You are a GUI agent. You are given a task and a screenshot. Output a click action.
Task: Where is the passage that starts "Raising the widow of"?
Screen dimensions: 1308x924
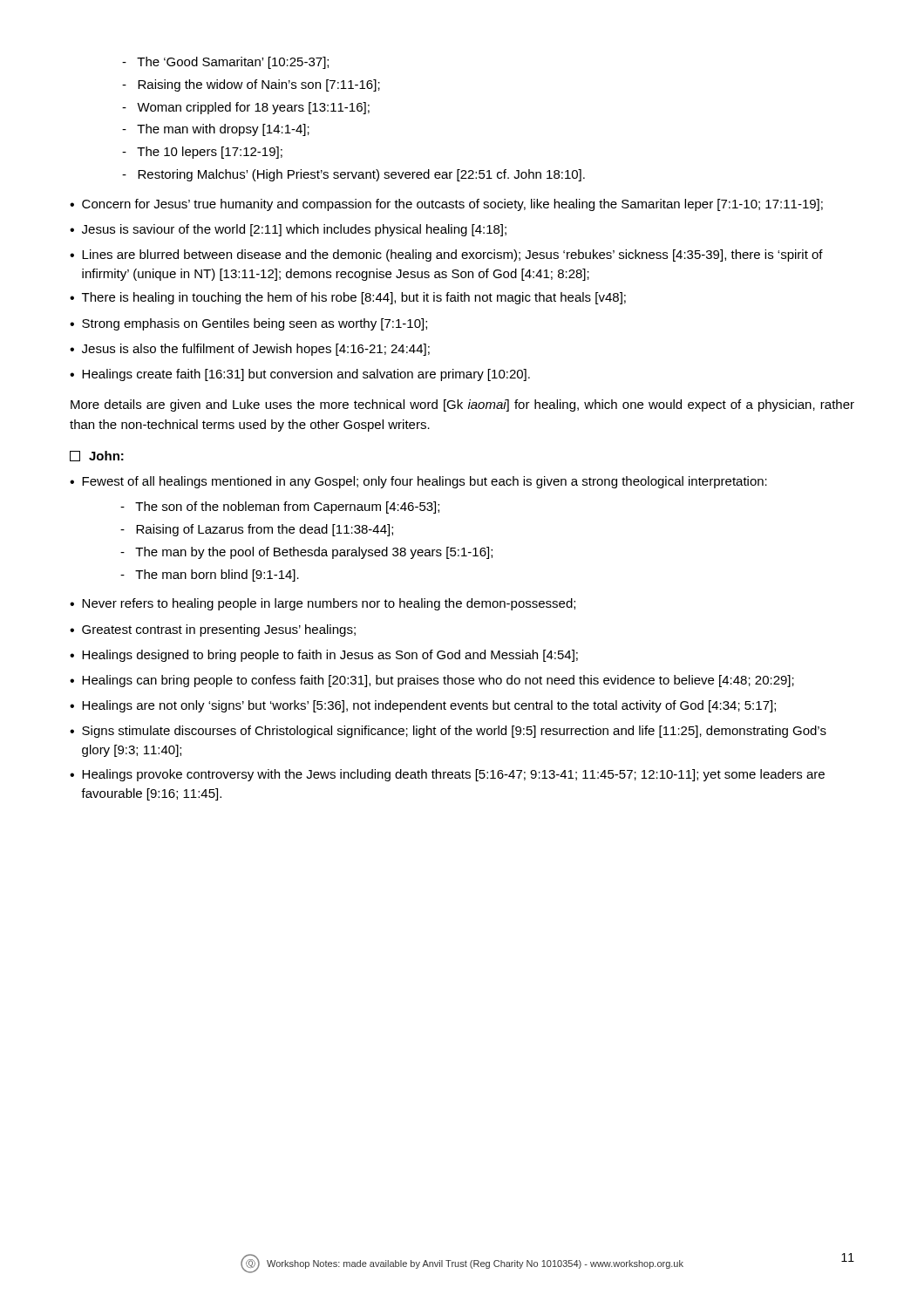251,84
